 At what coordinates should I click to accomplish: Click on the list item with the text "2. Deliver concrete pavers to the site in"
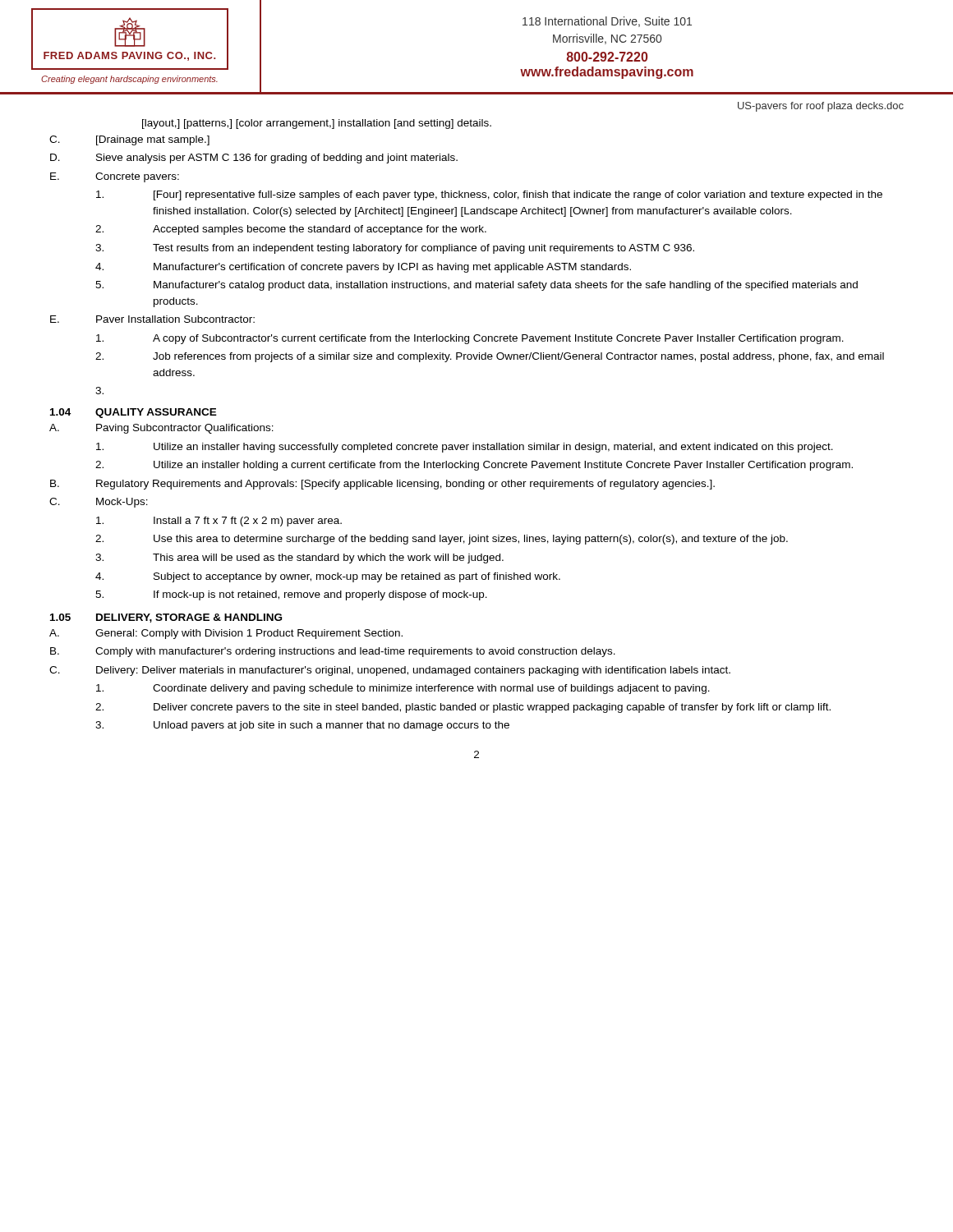pos(476,707)
